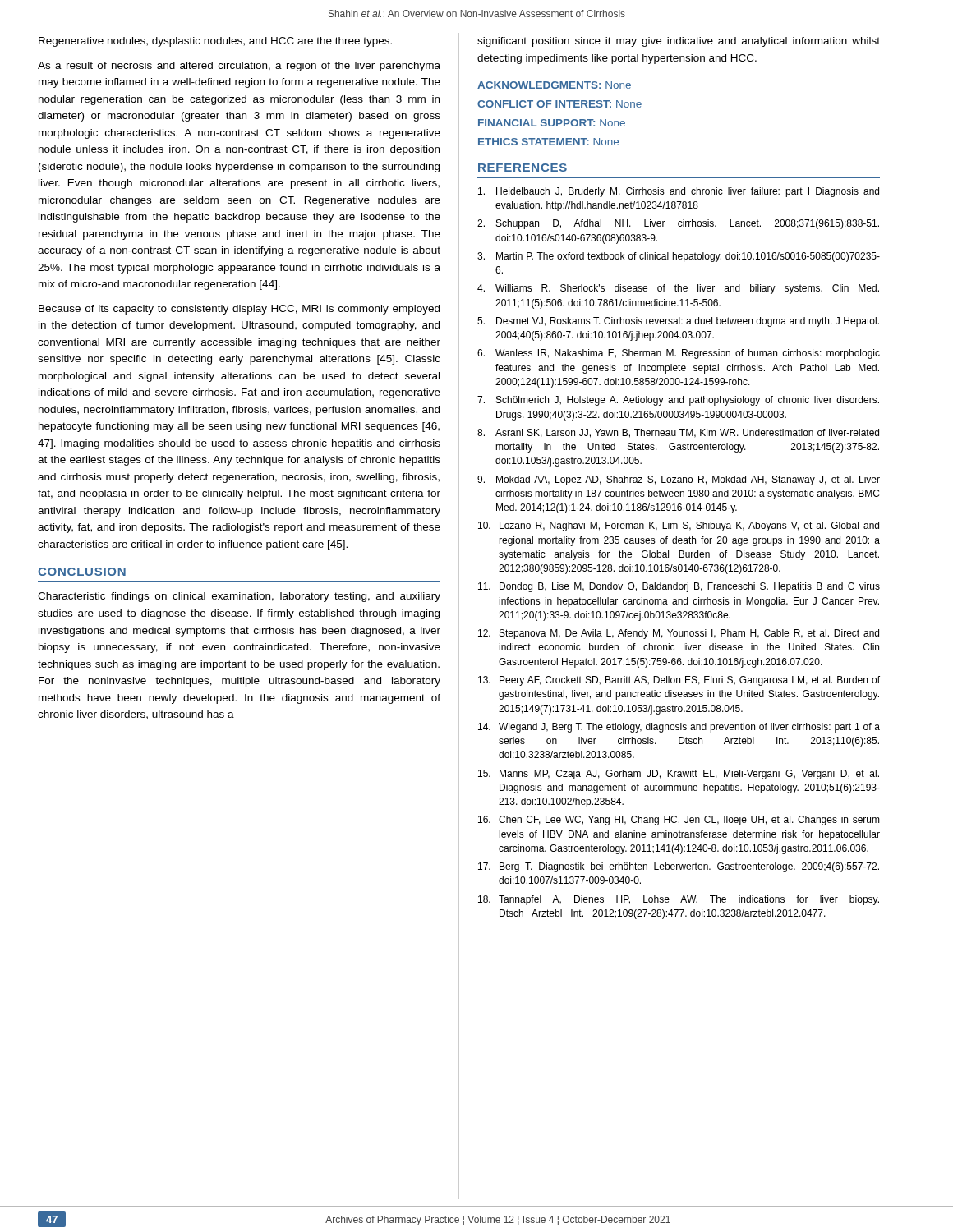
Task: Click the passage that begins "7. Schölmerich J, Holstege A. Aetiology and pathophysiology"
Action: tap(679, 408)
